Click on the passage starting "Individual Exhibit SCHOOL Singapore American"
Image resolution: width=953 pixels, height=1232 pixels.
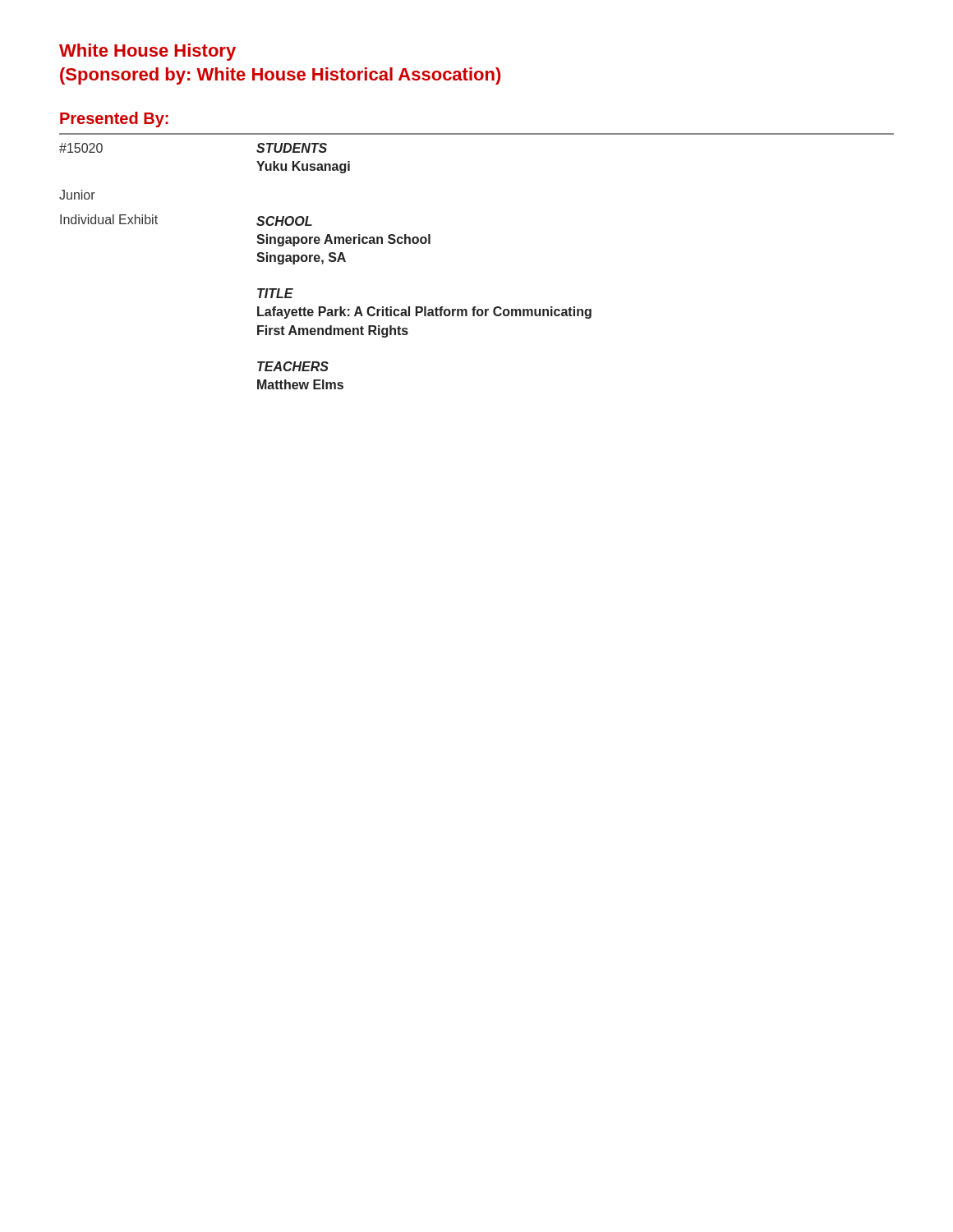(108, 220)
